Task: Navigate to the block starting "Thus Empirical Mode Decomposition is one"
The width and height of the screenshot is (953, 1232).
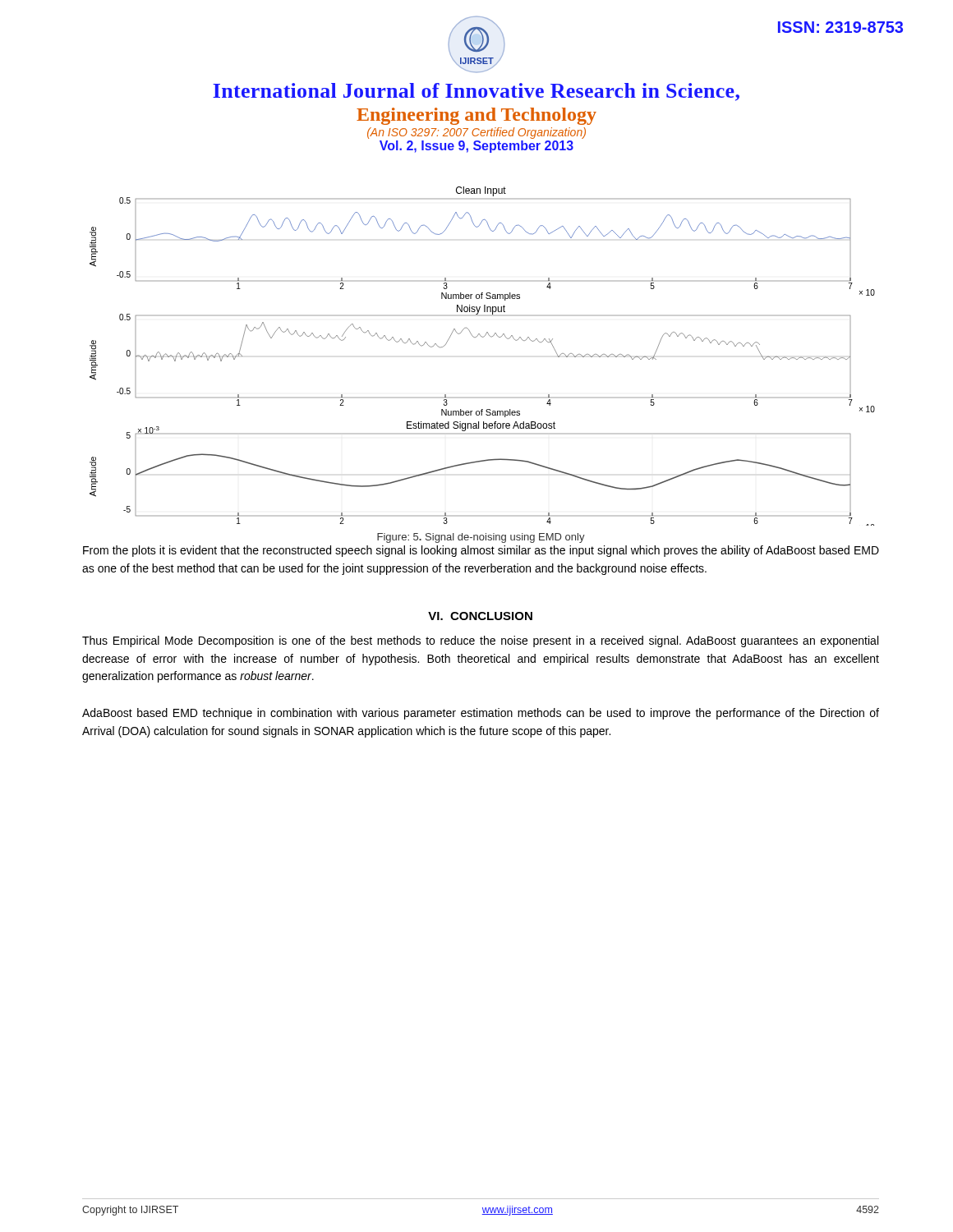Action: pos(481,658)
